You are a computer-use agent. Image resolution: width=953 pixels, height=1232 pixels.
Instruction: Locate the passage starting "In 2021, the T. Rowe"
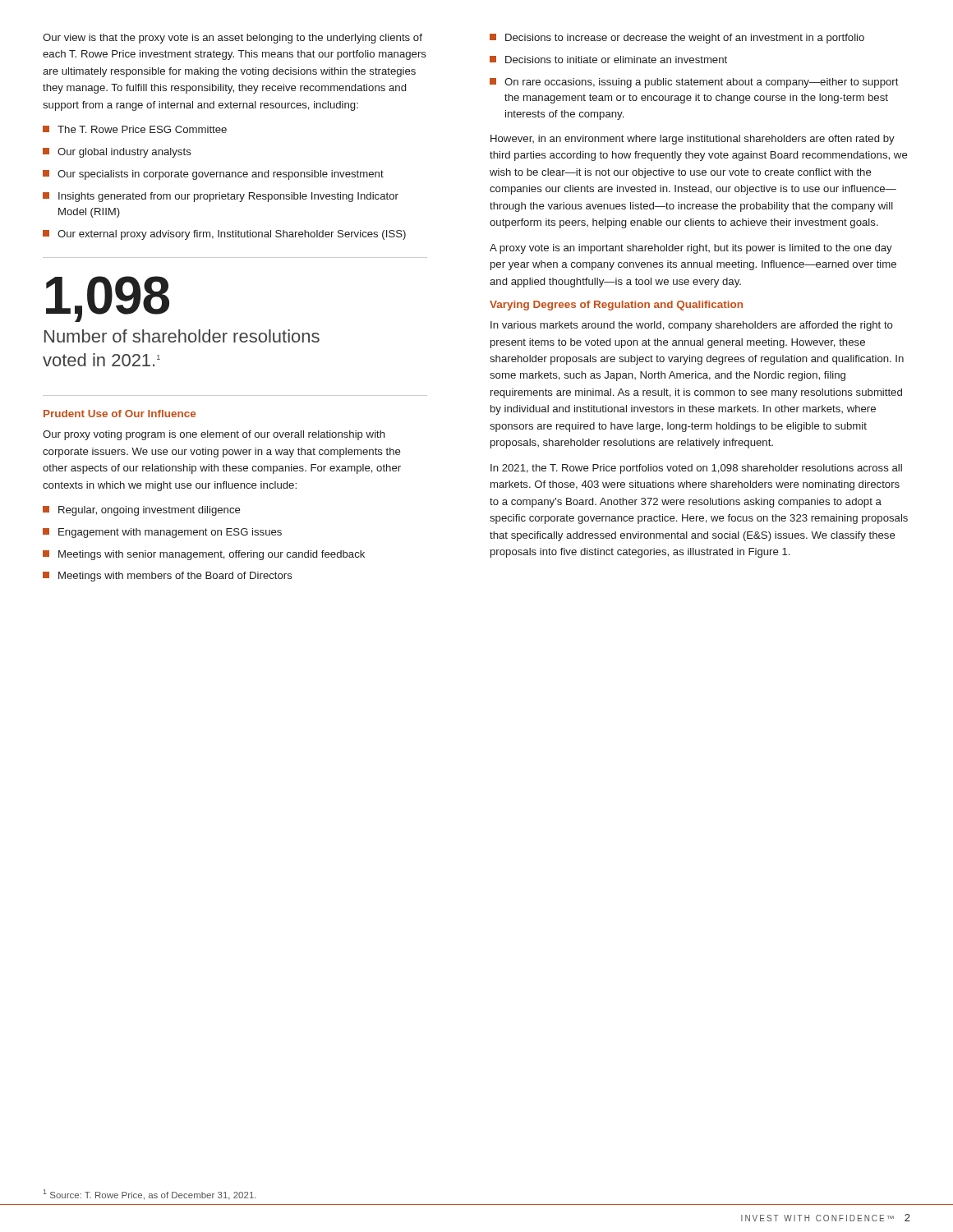[700, 510]
